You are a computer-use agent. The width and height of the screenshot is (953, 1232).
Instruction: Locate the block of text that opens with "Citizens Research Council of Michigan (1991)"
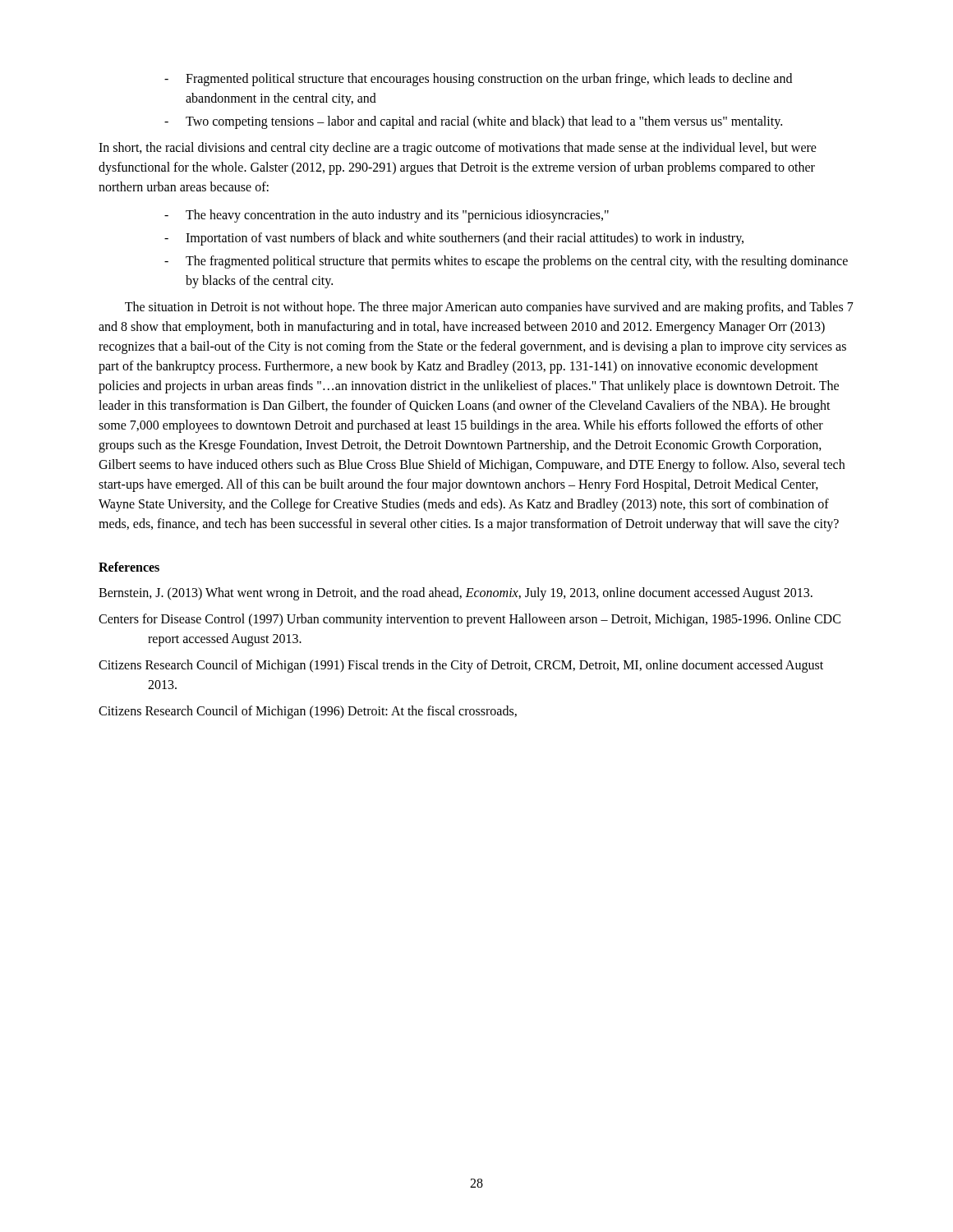click(461, 675)
